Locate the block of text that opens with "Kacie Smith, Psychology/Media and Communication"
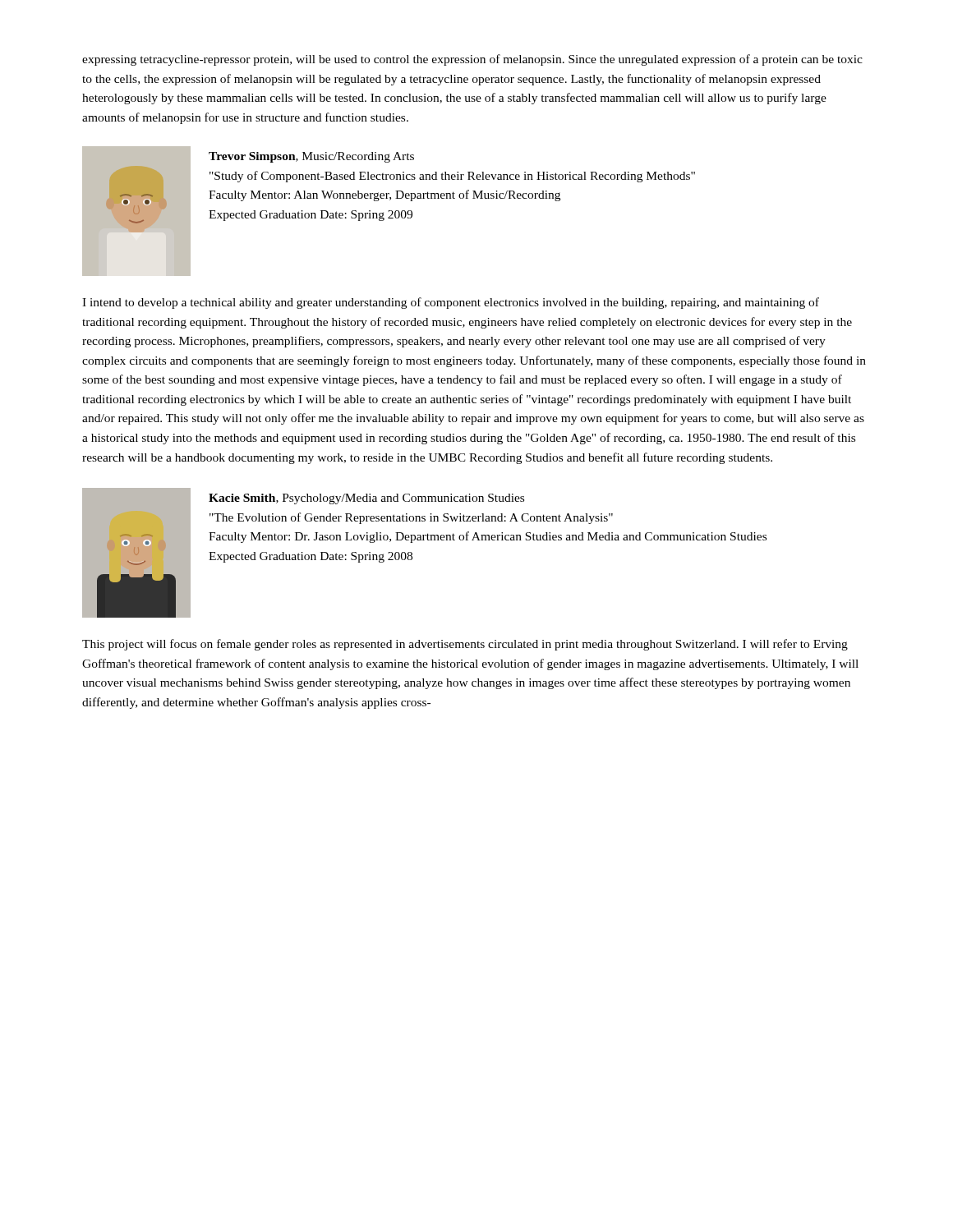 pos(488,526)
